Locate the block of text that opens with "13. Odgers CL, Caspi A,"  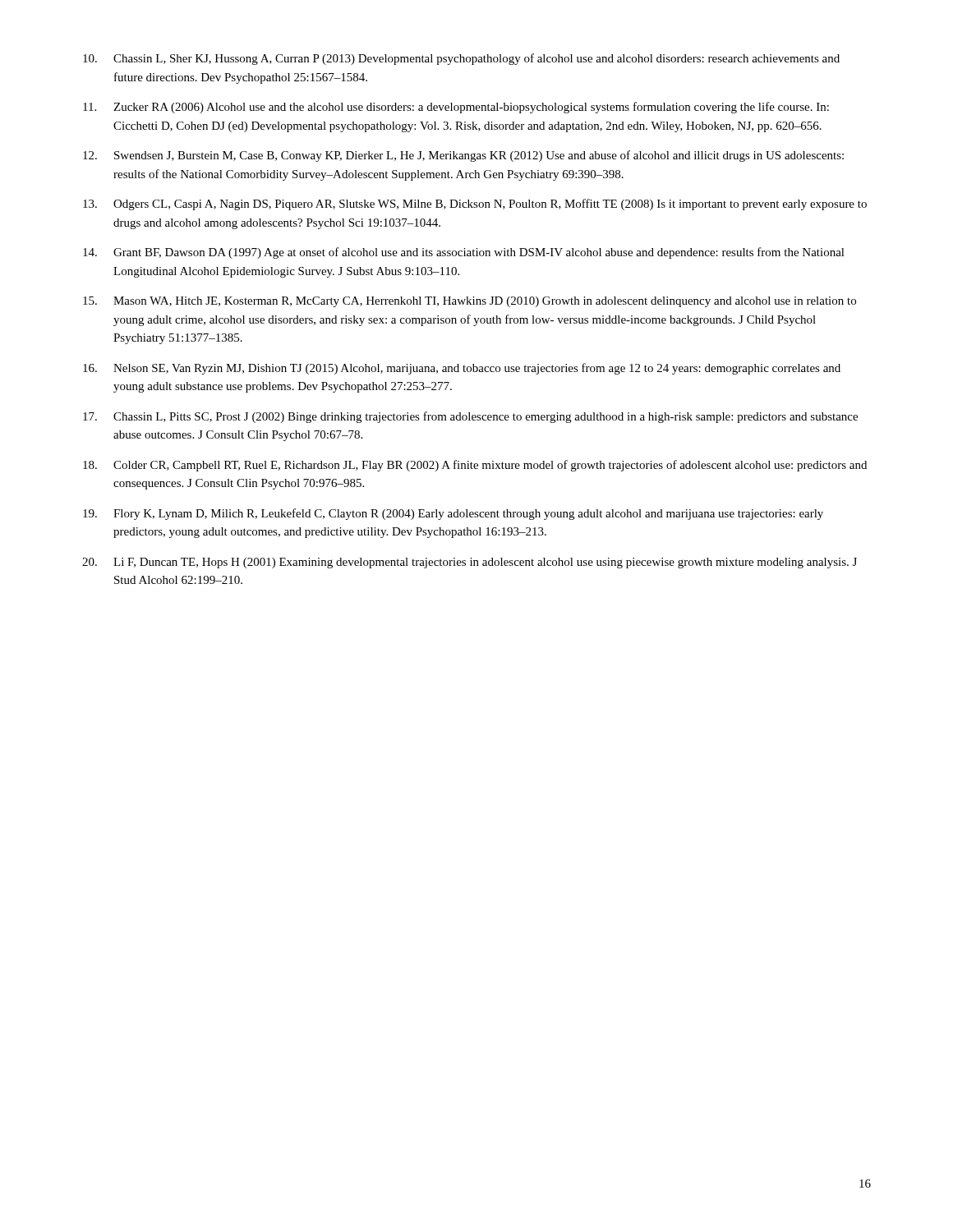coord(476,213)
